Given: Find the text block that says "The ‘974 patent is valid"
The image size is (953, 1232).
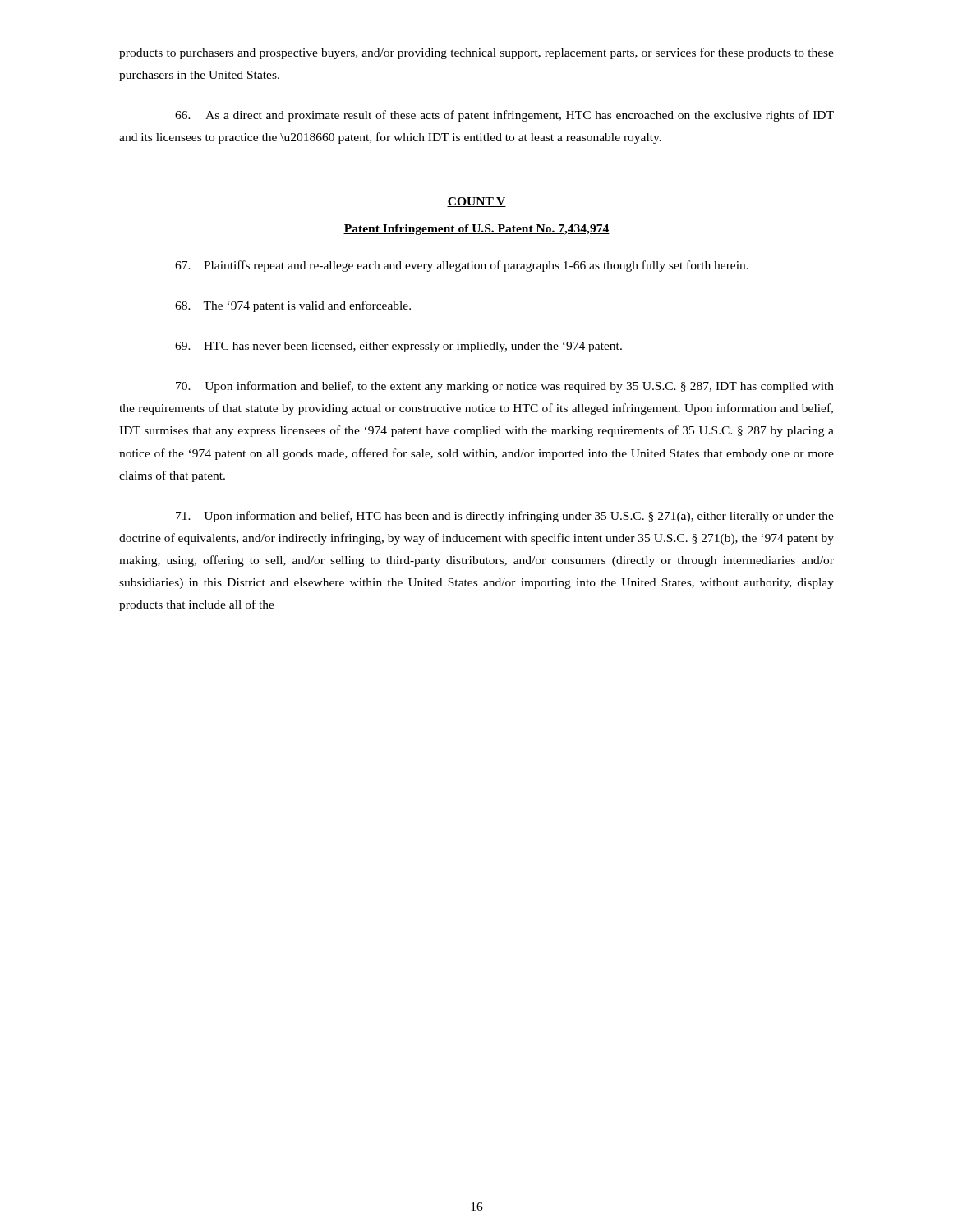Looking at the screenshot, I should click(293, 306).
